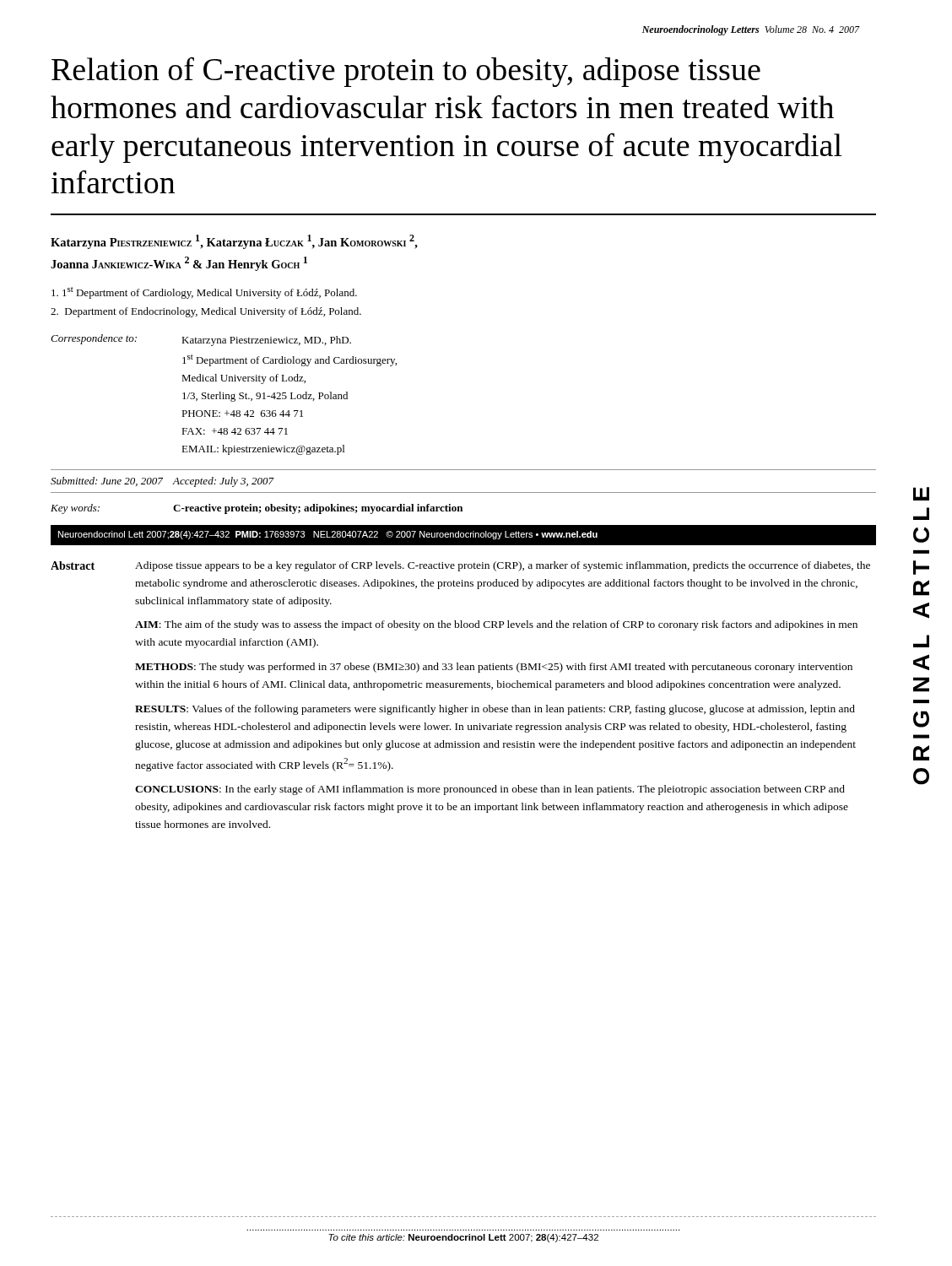952x1266 pixels.
Task: Click on the element starting "1st Department of Cardiology,"
Action: 206,300
